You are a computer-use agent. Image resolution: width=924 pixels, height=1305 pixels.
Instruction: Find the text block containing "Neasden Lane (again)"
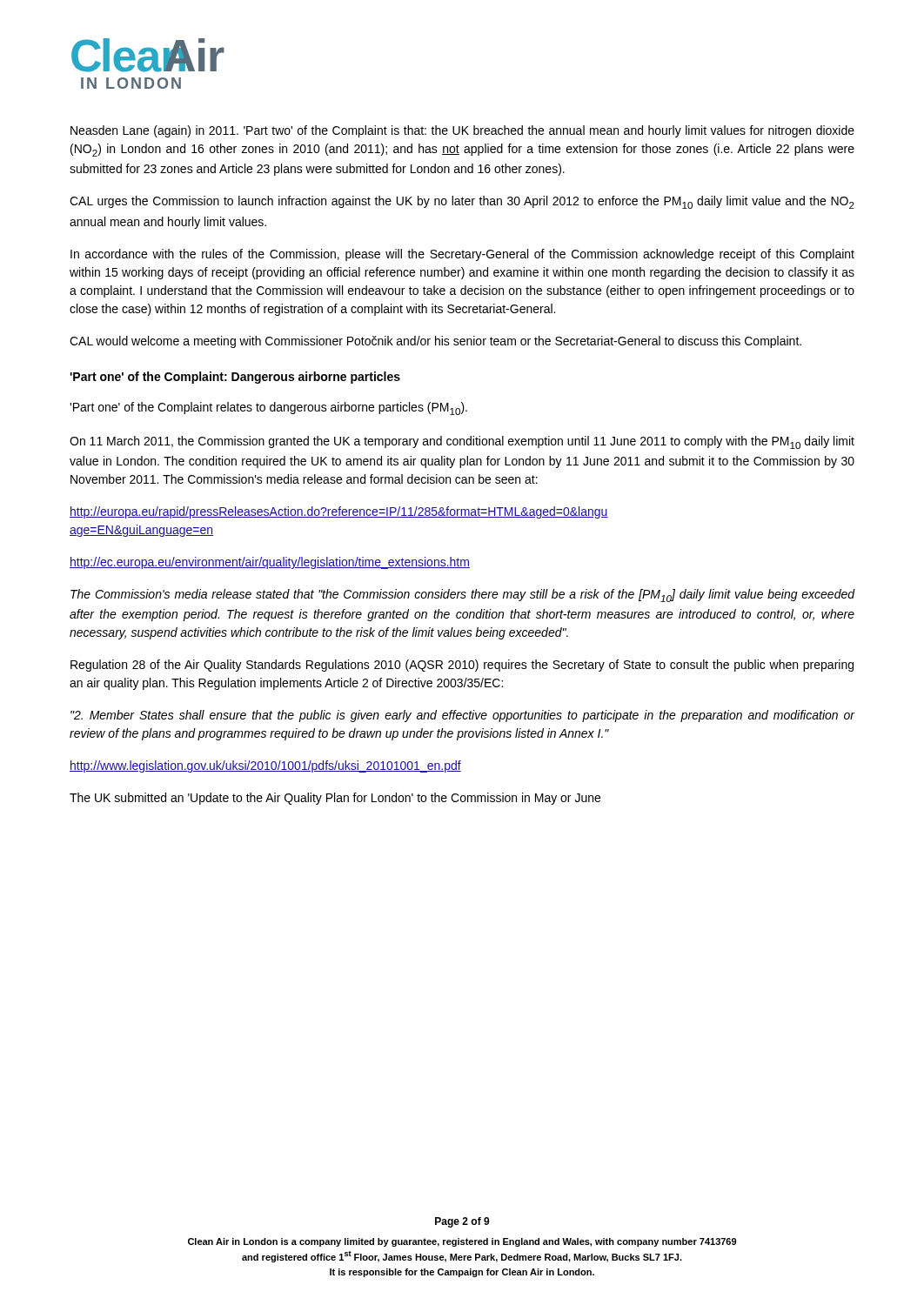pyautogui.click(x=462, y=150)
